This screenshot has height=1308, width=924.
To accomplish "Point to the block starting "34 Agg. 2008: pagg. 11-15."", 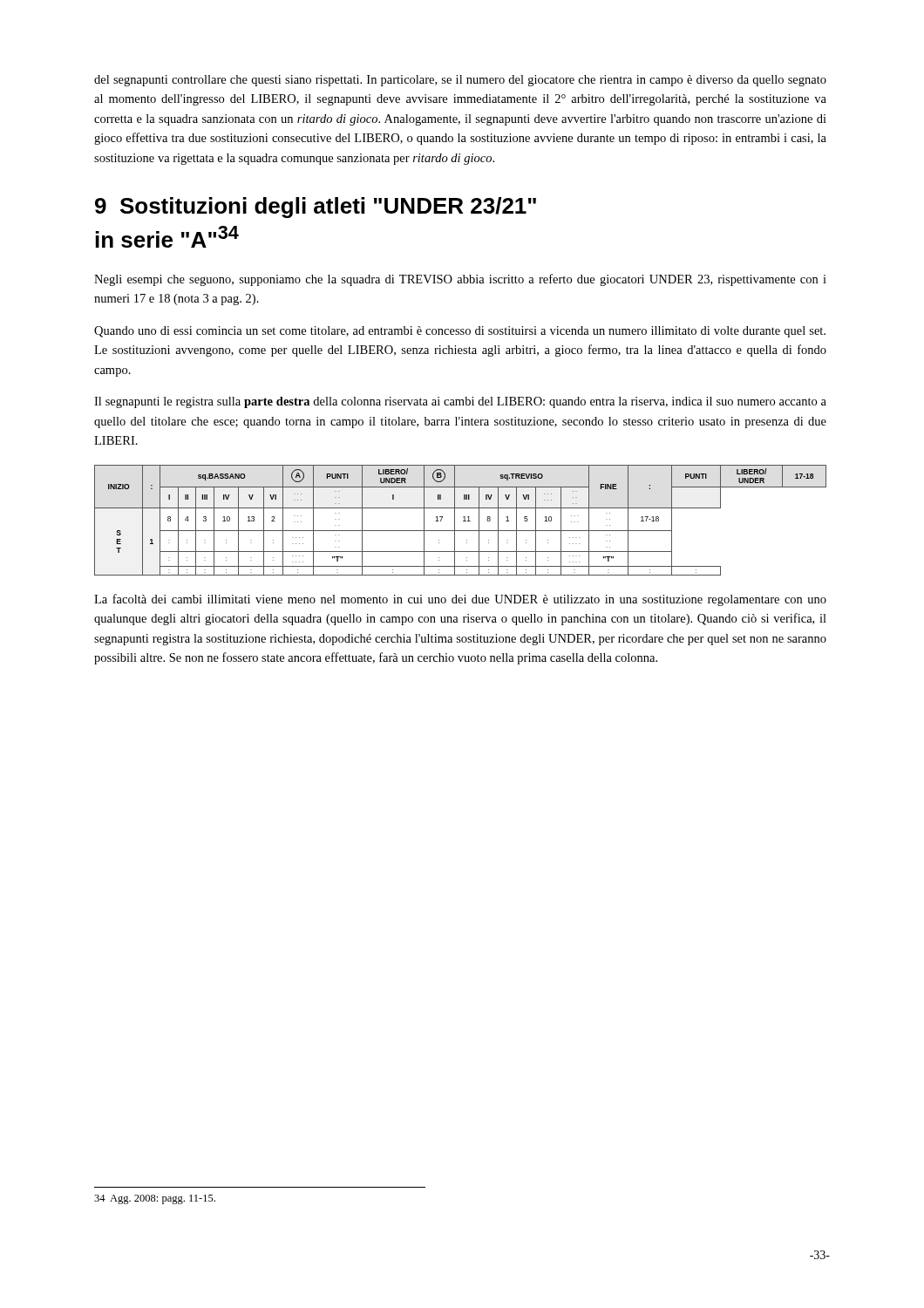I will 155,1198.
